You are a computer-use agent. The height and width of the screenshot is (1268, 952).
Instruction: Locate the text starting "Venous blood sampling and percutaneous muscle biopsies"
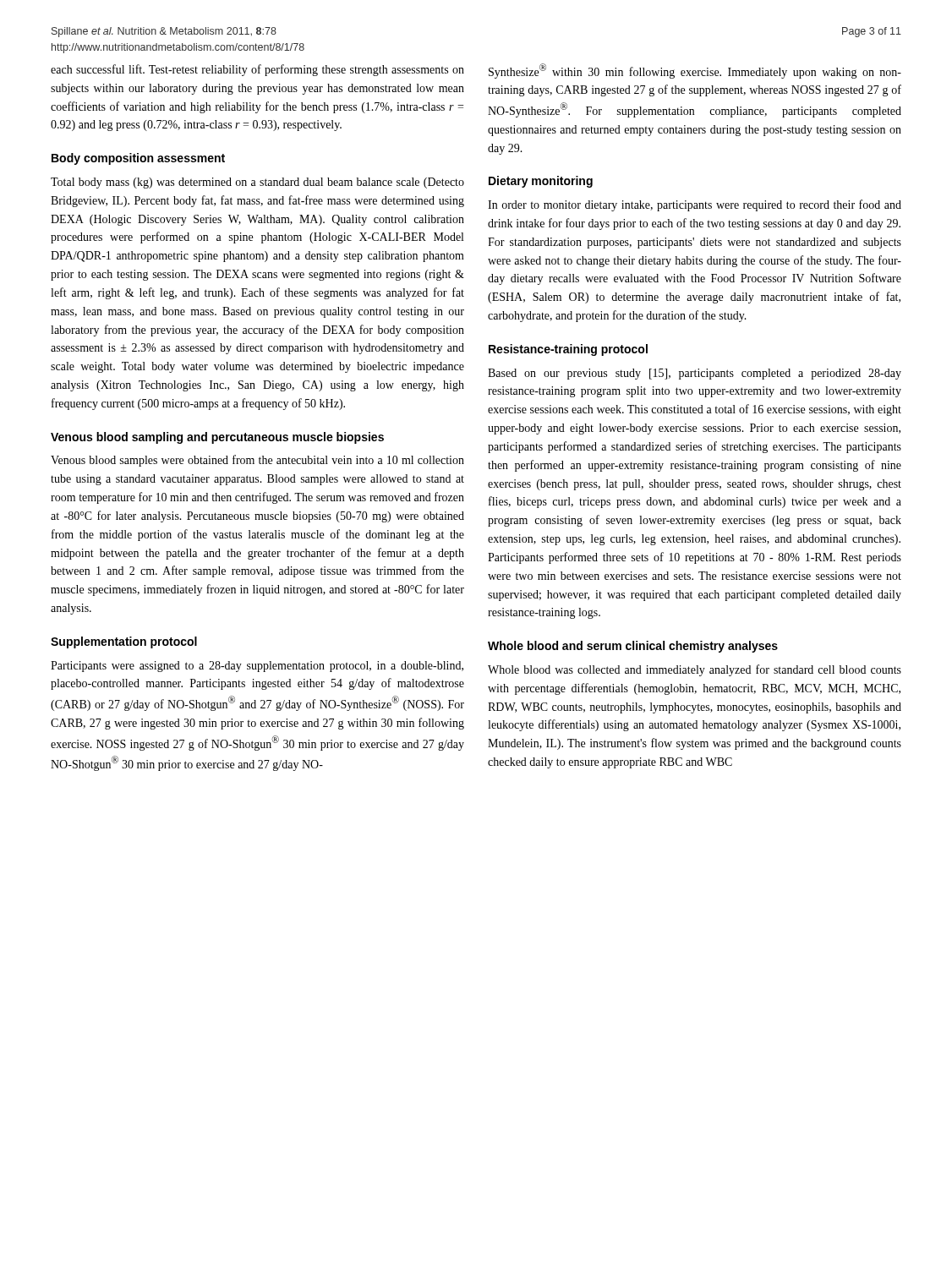[x=217, y=437]
